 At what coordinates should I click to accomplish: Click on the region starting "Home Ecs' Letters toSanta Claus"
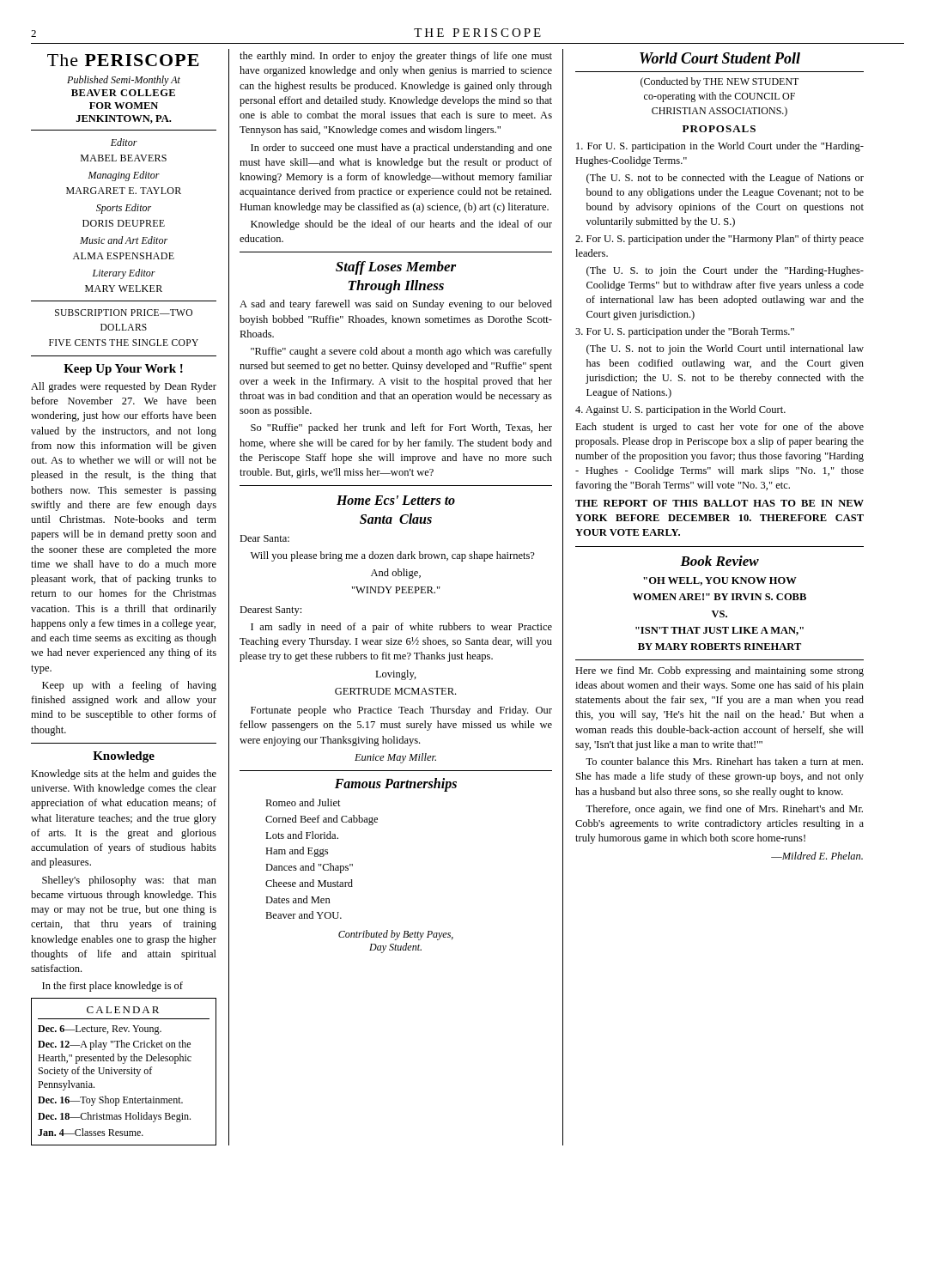[396, 510]
